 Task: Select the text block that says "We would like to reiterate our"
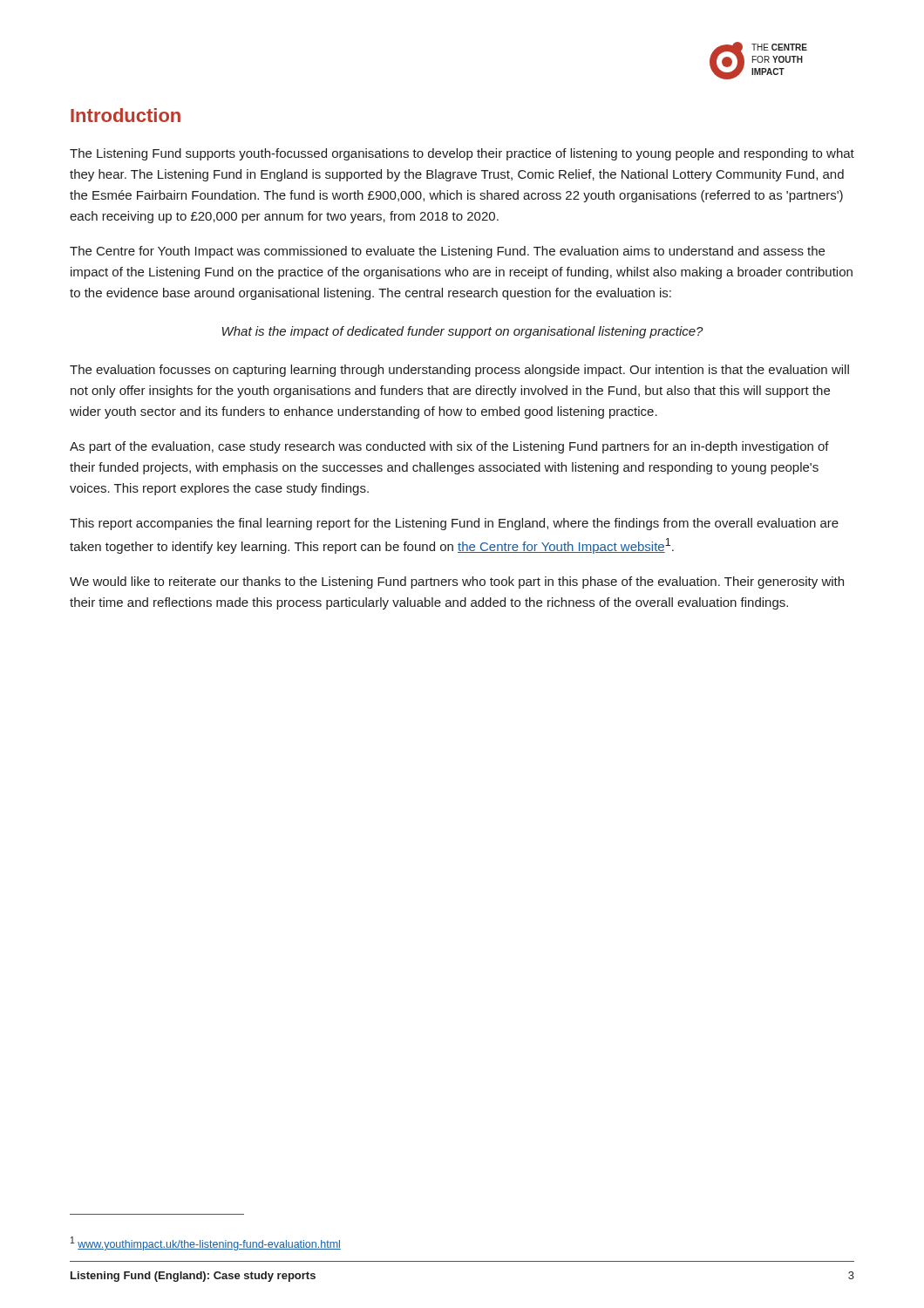coord(457,592)
